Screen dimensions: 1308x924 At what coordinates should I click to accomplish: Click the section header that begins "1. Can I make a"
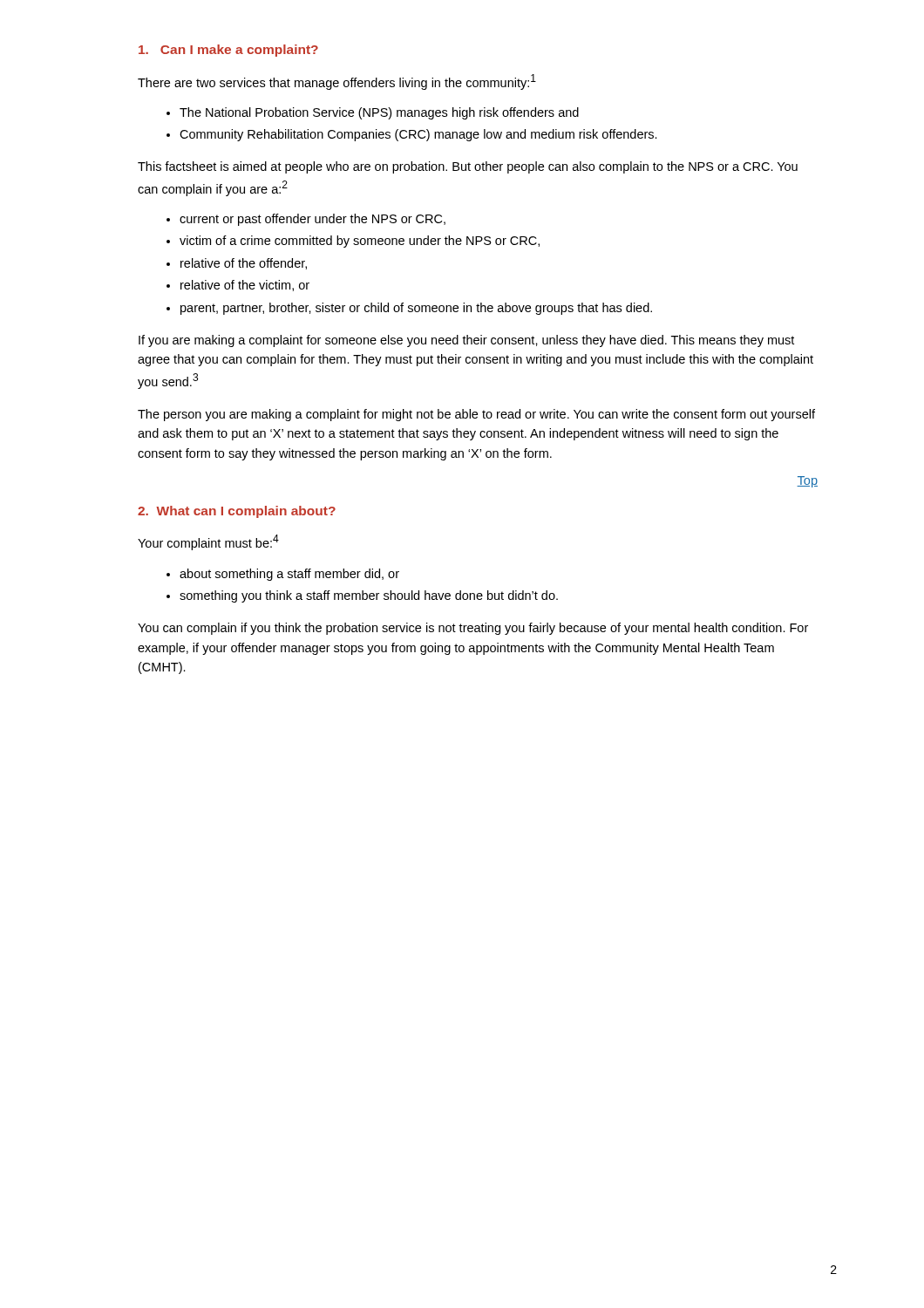(x=228, y=51)
